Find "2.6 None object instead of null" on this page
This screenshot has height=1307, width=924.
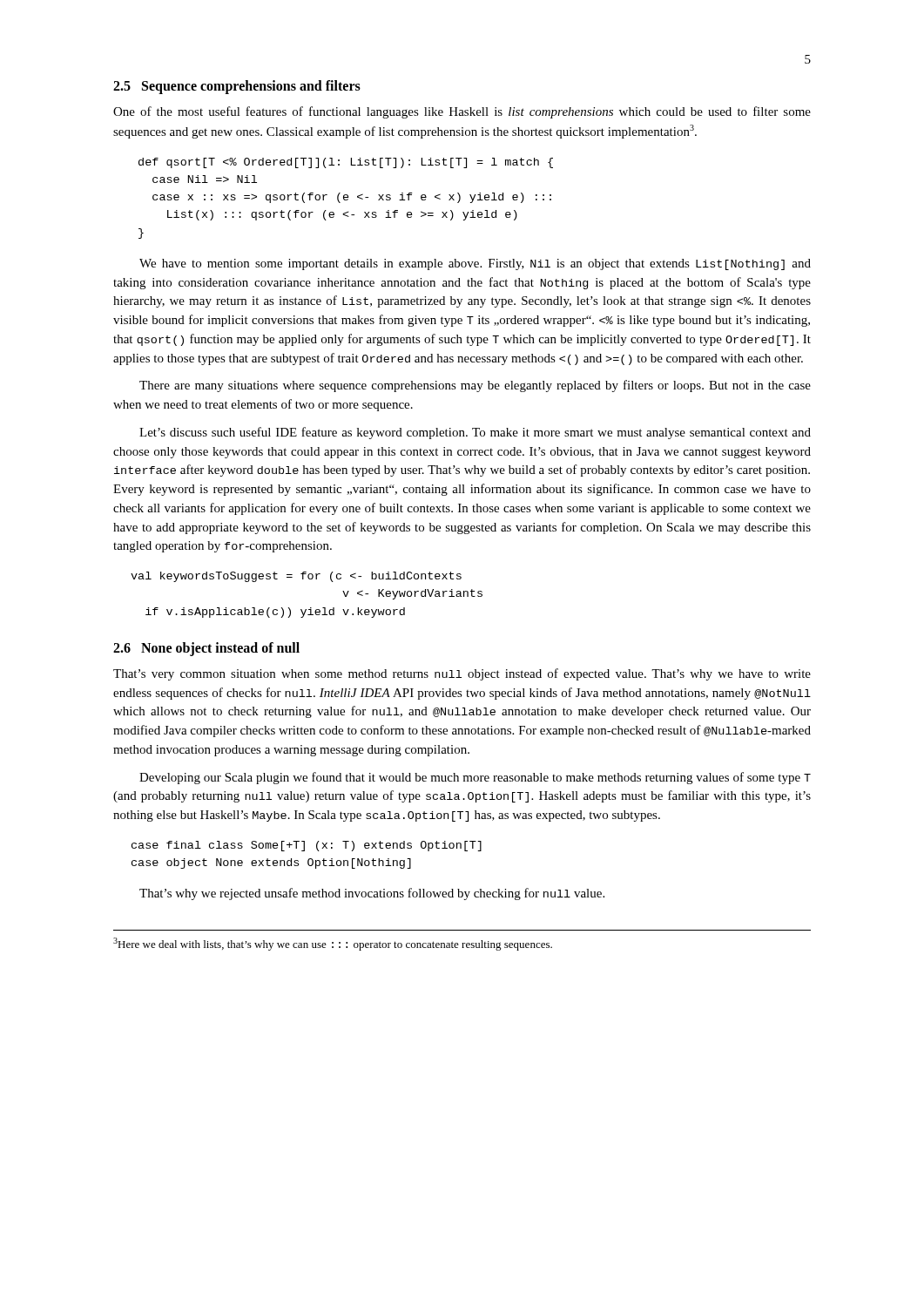coord(206,648)
